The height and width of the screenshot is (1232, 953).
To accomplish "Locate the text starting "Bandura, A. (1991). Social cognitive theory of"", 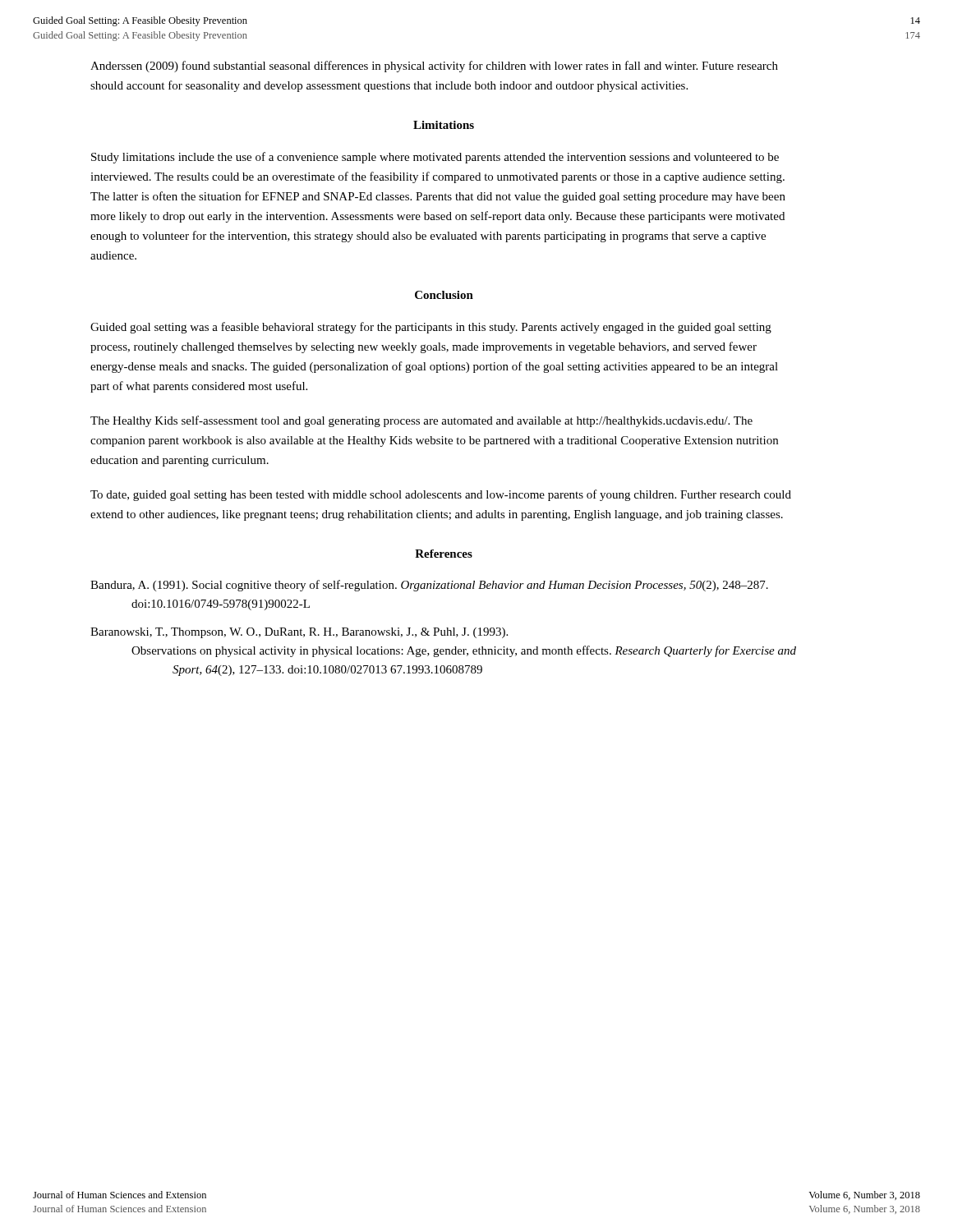I will pyautogui.click(x=429, y=594).
